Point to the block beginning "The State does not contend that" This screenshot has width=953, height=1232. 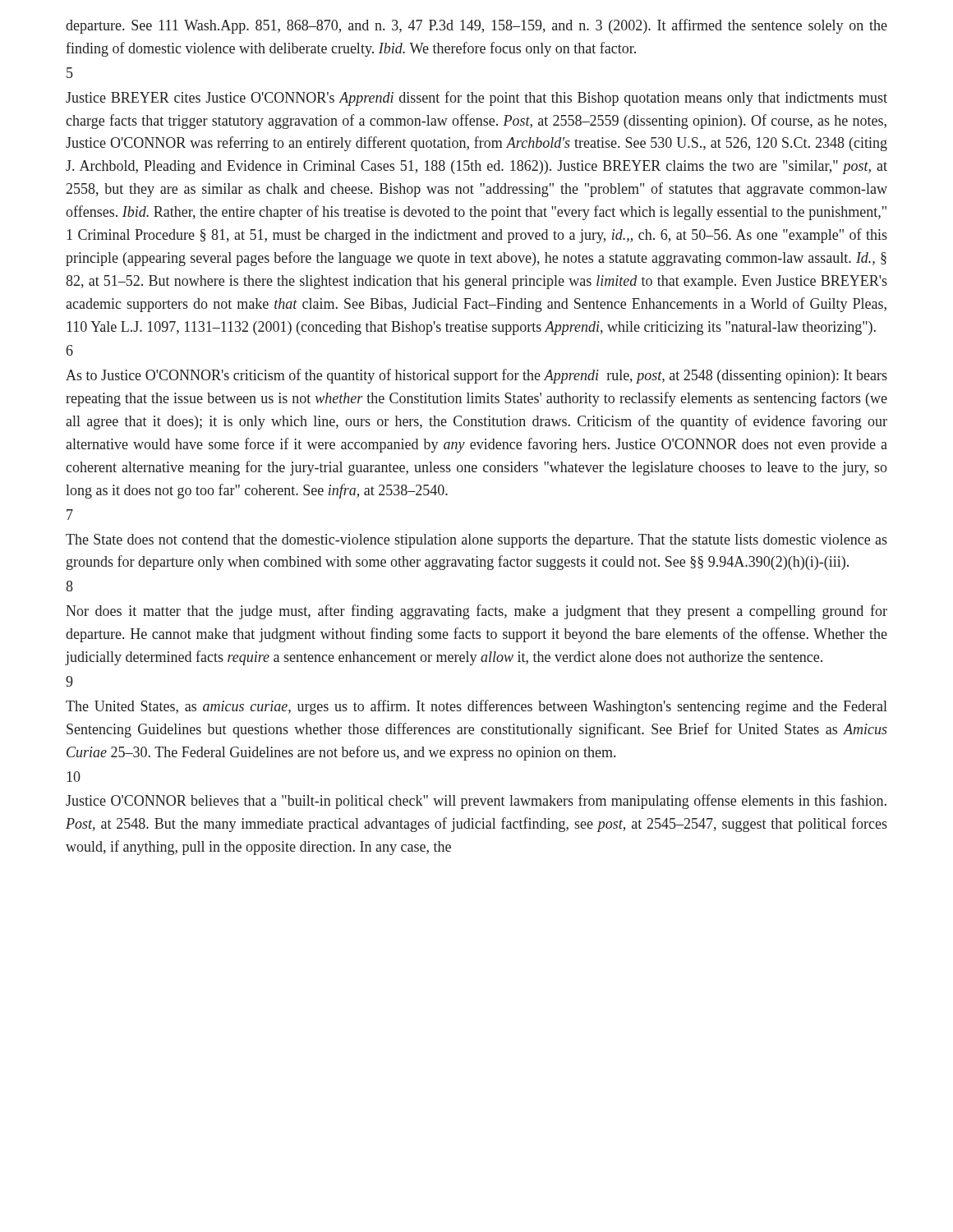click(476, 551)
